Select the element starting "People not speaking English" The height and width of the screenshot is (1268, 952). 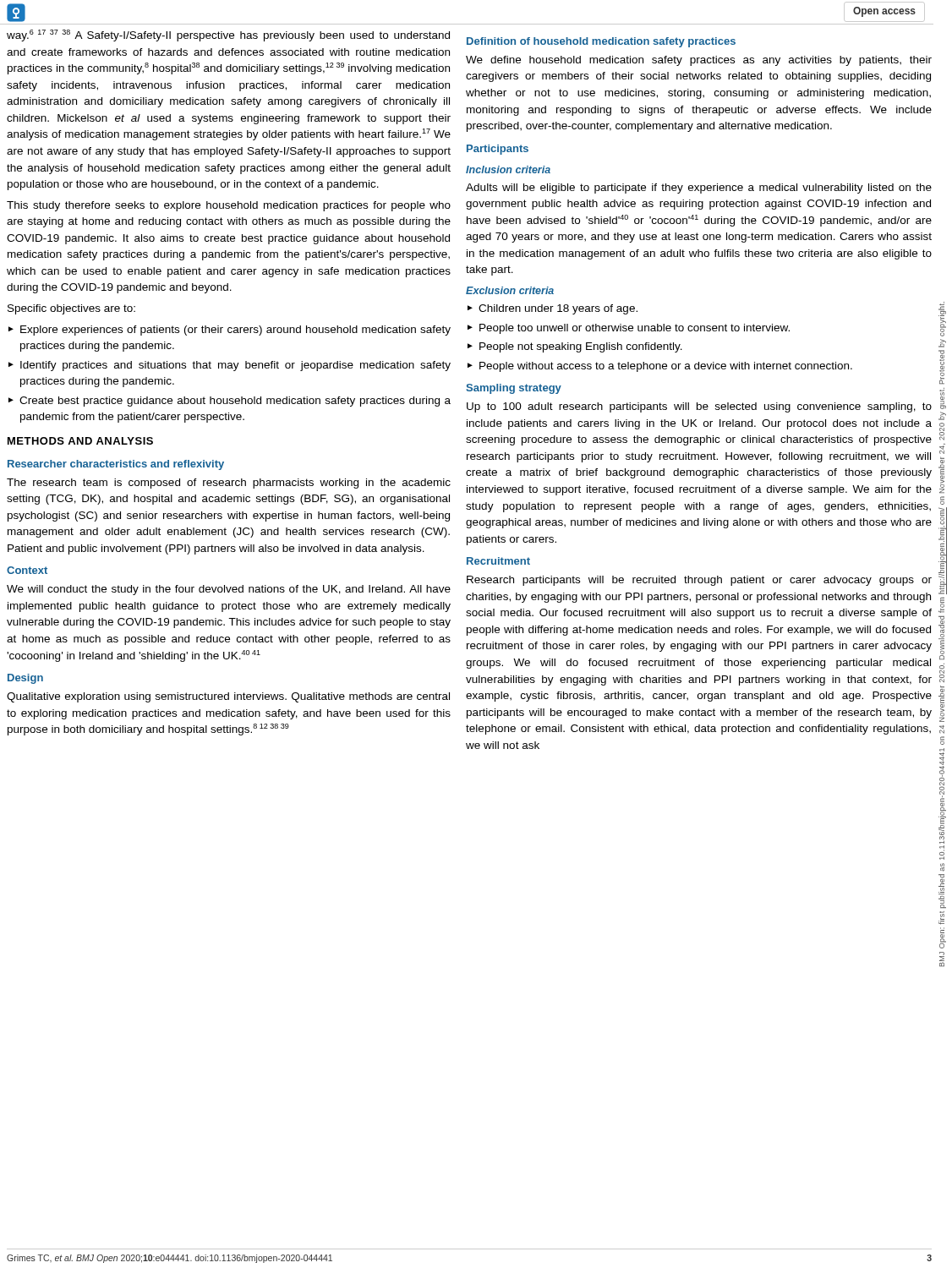581,347
